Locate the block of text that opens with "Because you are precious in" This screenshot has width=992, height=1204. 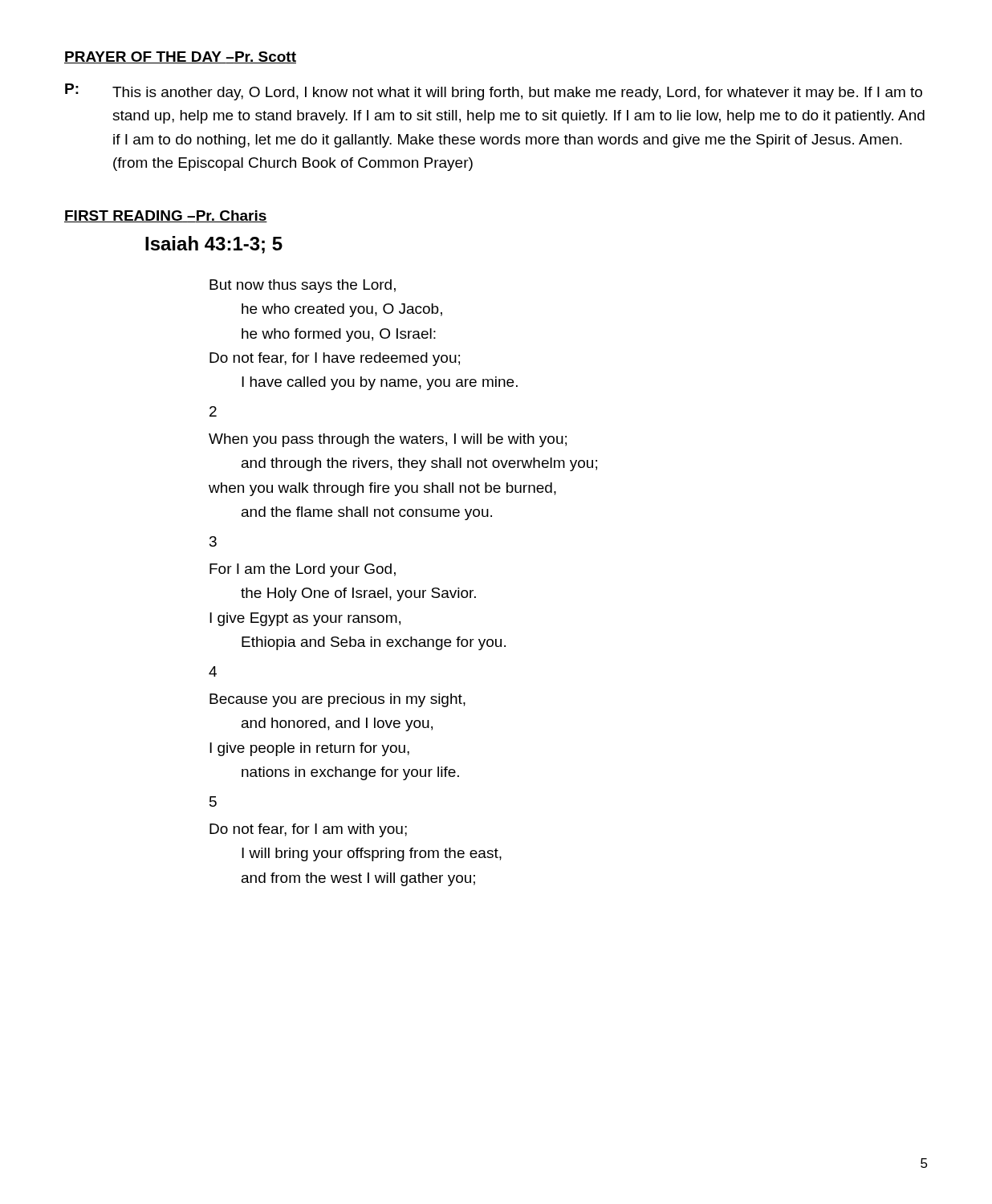click(x=337, y=700)
